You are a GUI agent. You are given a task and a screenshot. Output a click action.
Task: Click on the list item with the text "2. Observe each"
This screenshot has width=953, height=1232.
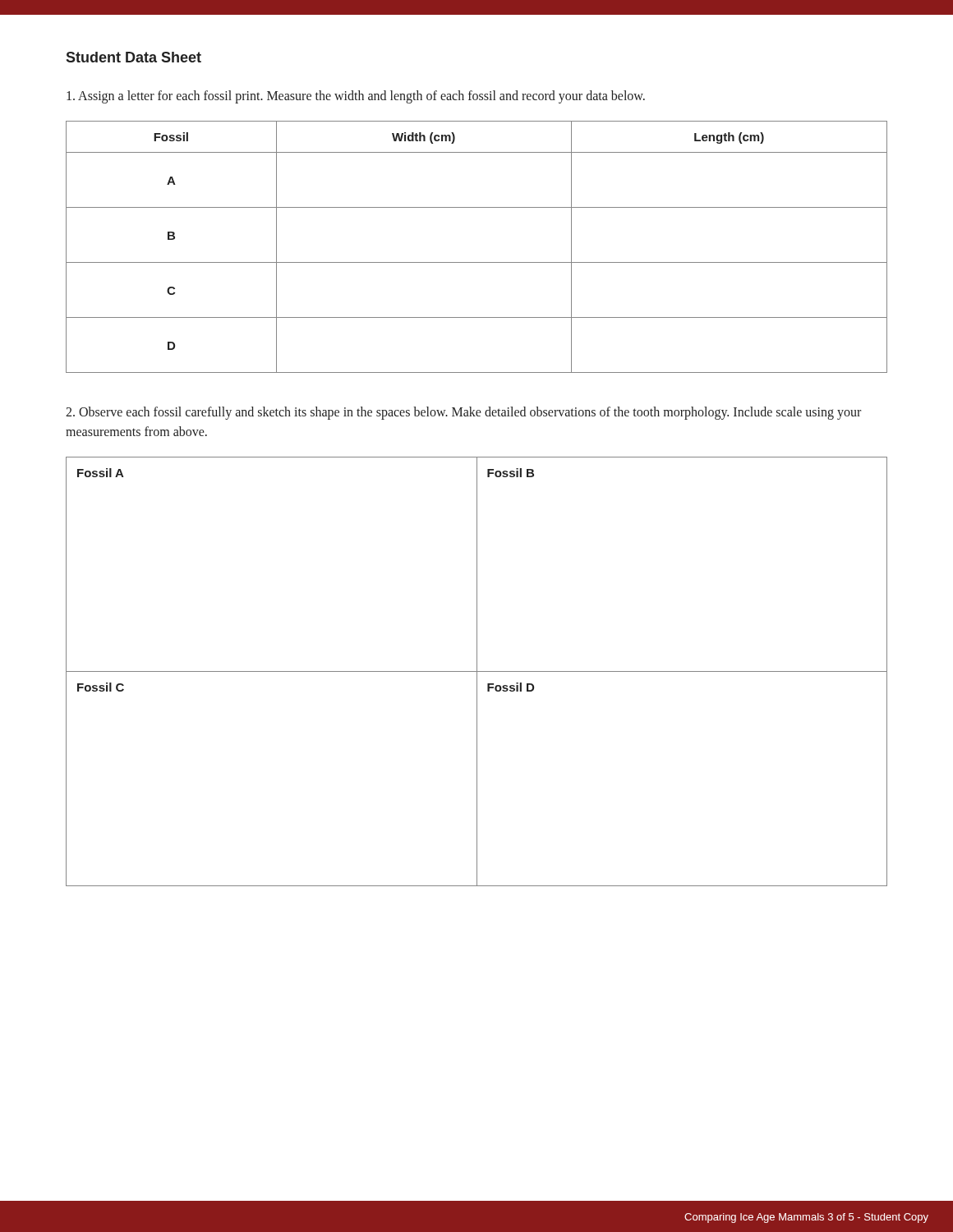point(463,422)
